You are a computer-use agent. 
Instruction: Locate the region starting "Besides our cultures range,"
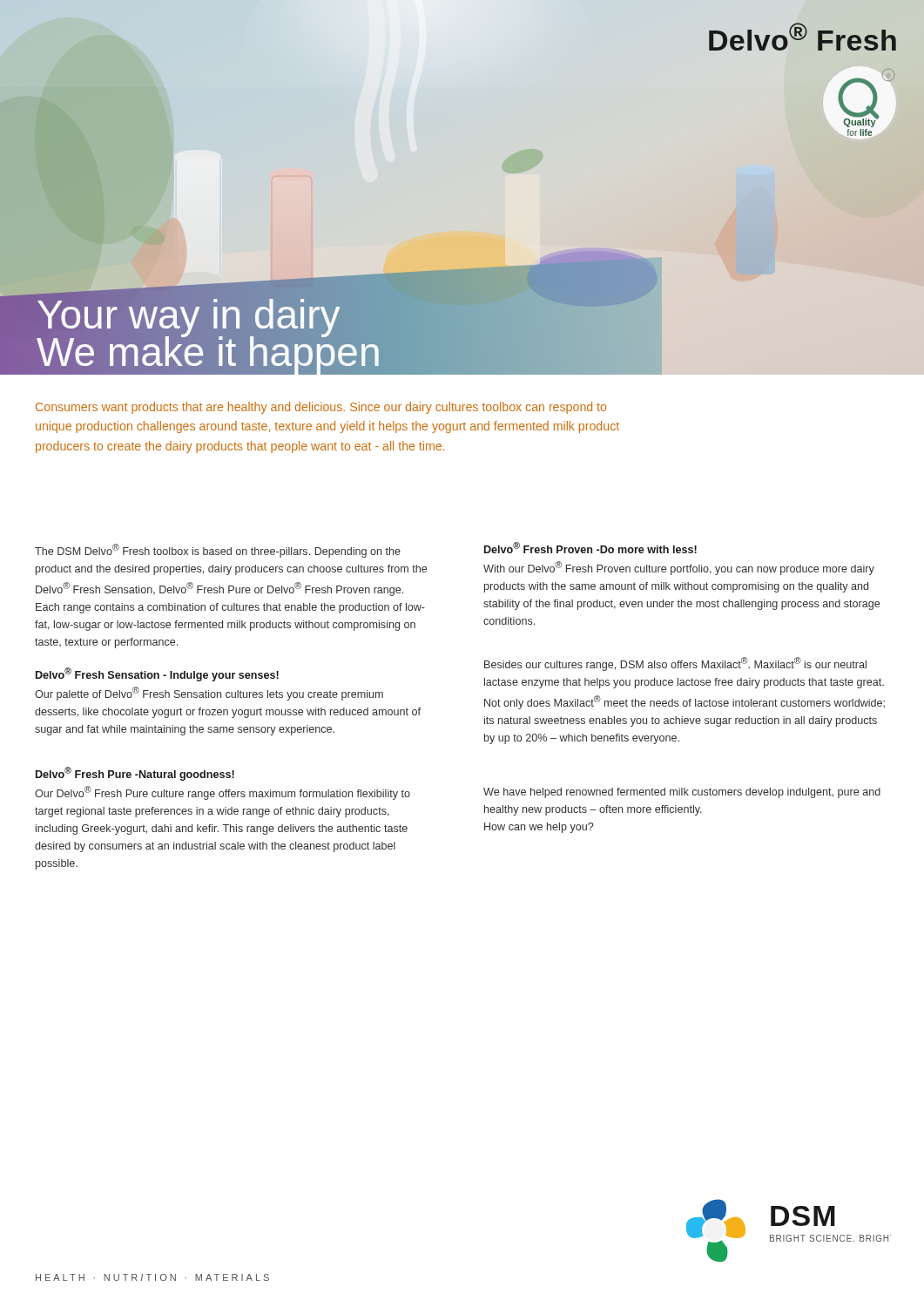click(x=685, y=700)
